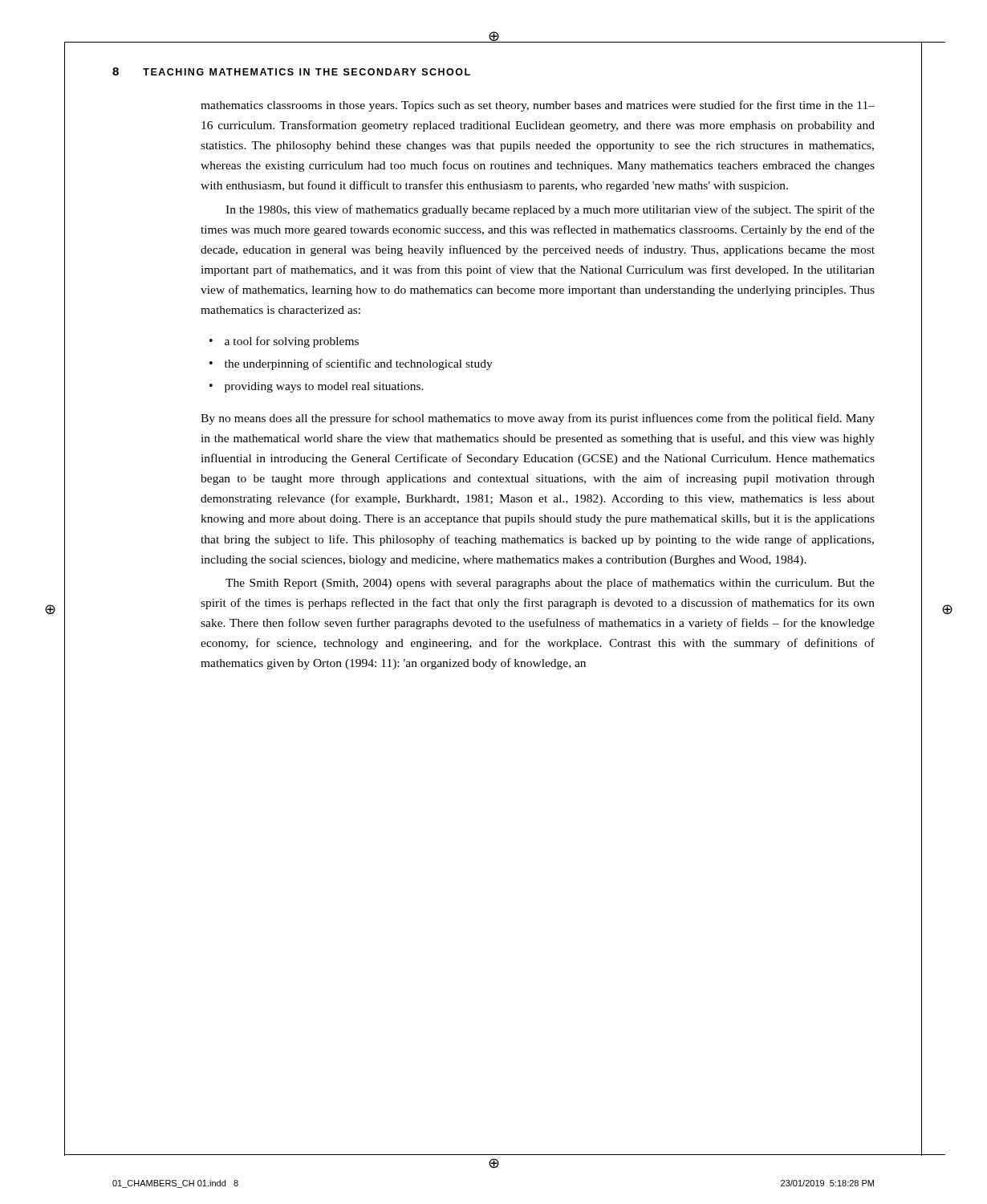Click on the passage starting "By no means does all the pressure"

click(x=538, y=488)
